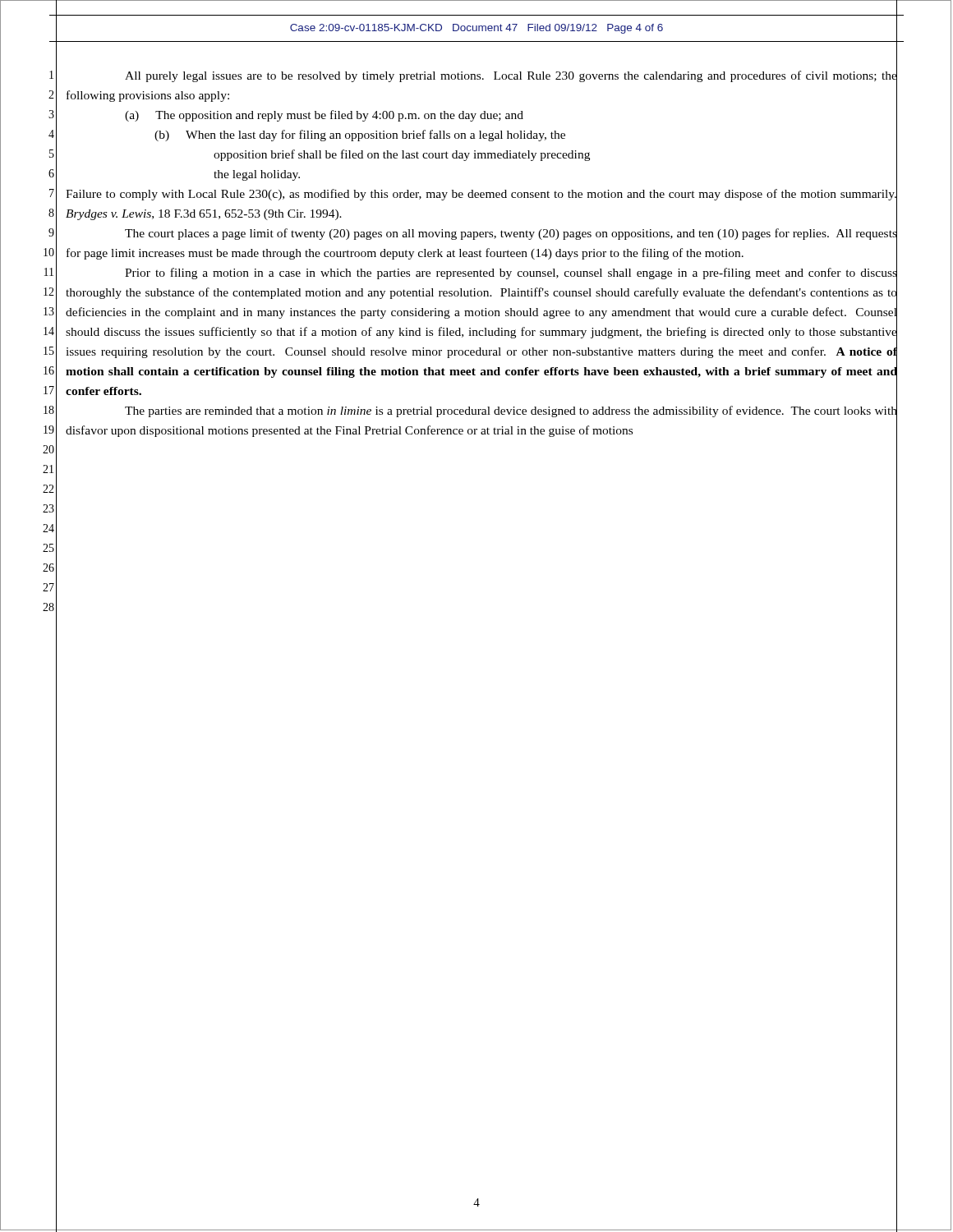953x1232 pixels.
Task: Locate the list item that says "(b)When the last"
Action: coord(481,154)
